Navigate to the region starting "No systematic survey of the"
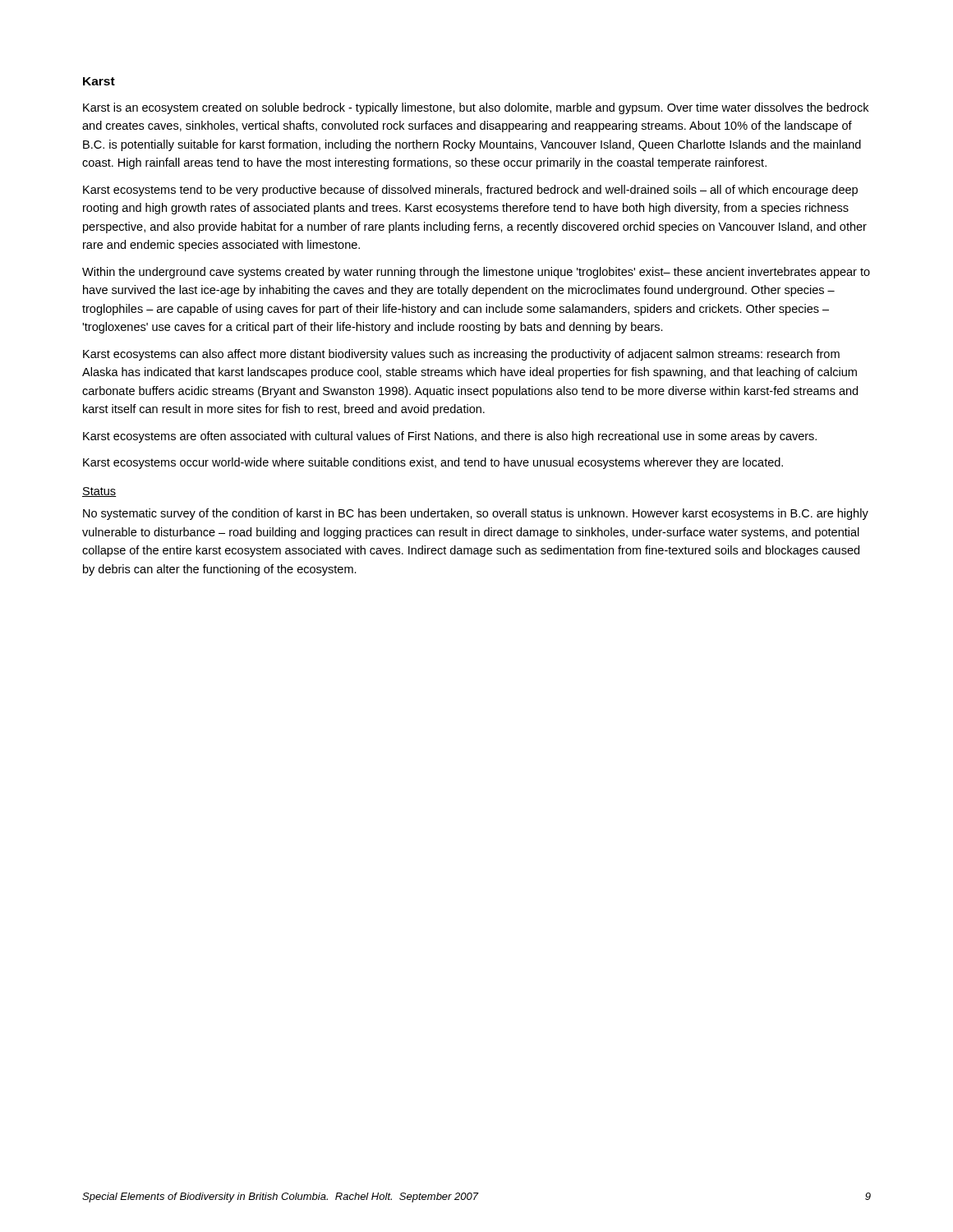 [475, 541]
